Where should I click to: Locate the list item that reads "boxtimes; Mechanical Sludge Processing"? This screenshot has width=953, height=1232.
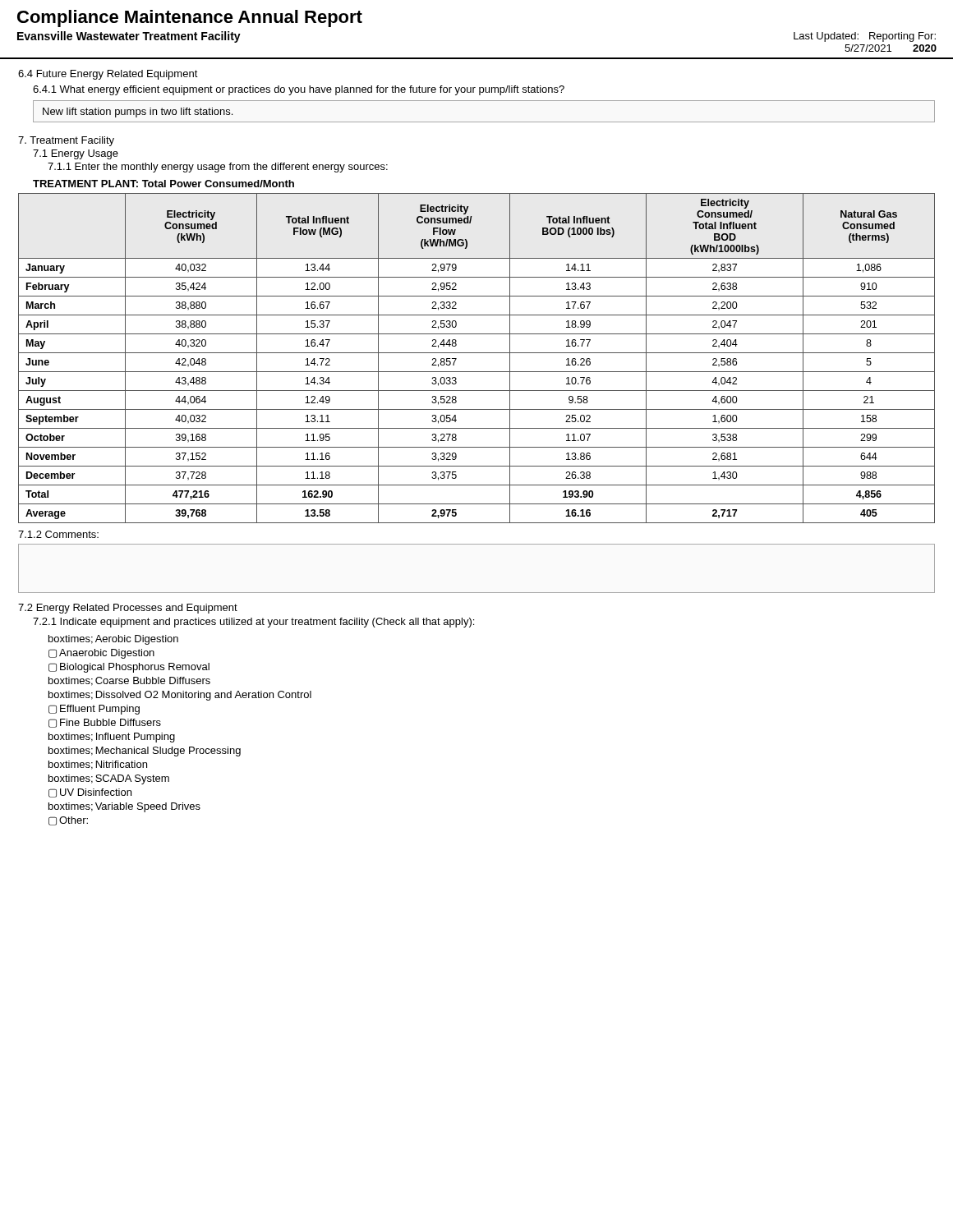[x=144, y=750]
